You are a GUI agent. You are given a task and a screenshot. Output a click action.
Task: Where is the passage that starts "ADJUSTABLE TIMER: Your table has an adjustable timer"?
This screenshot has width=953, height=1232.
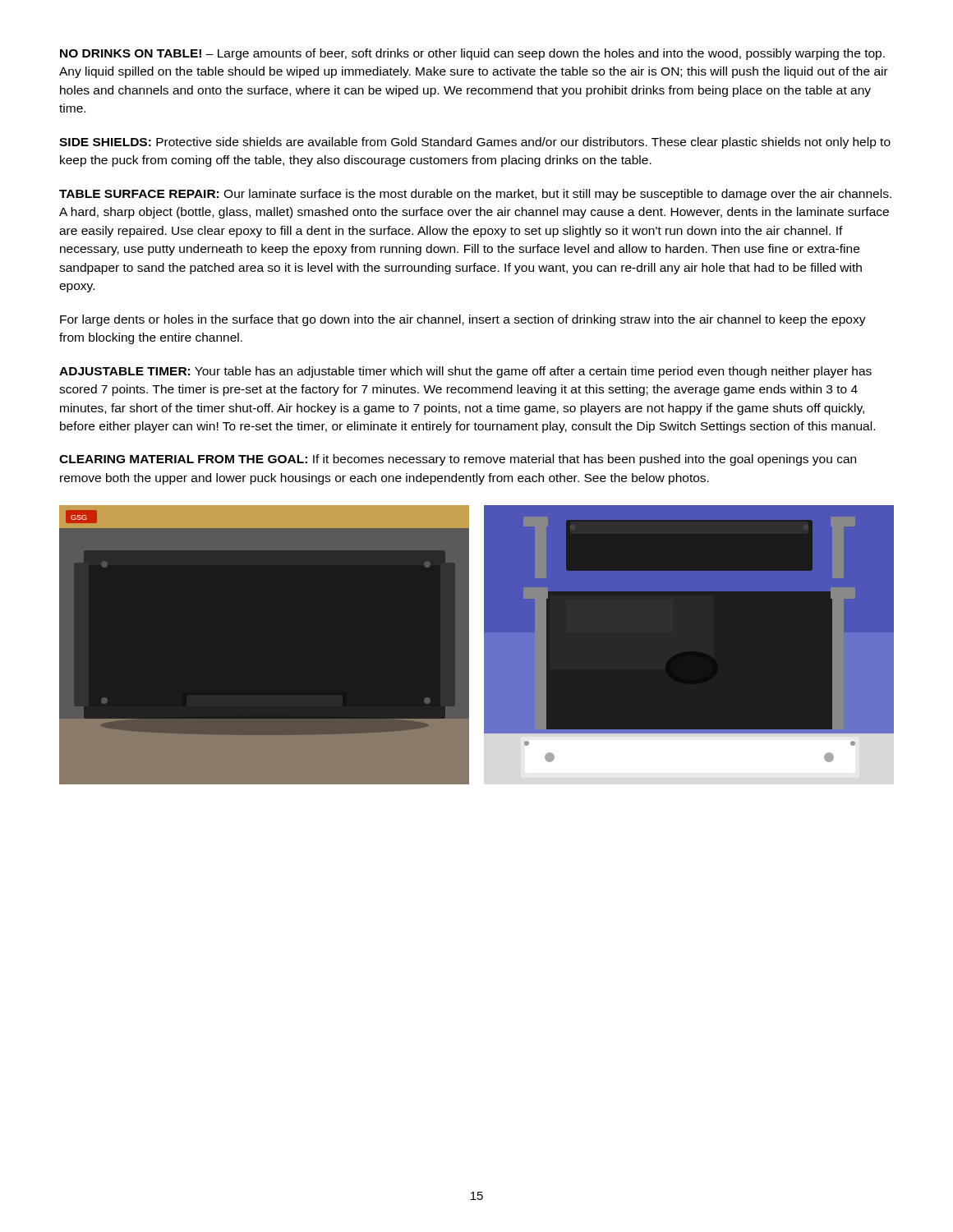(468, 398)
